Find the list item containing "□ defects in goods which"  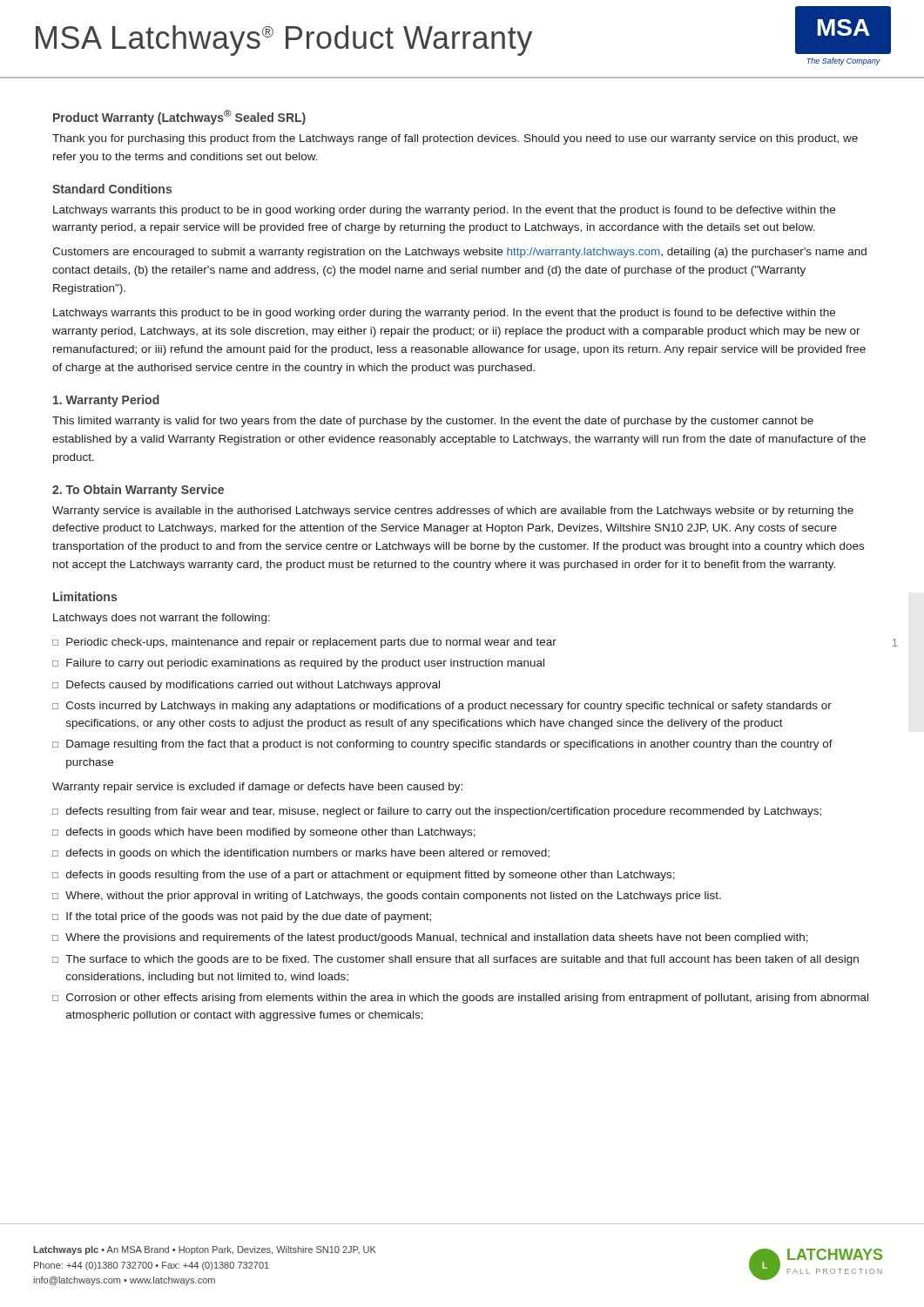pyautogui.click(x=462, y=832)
